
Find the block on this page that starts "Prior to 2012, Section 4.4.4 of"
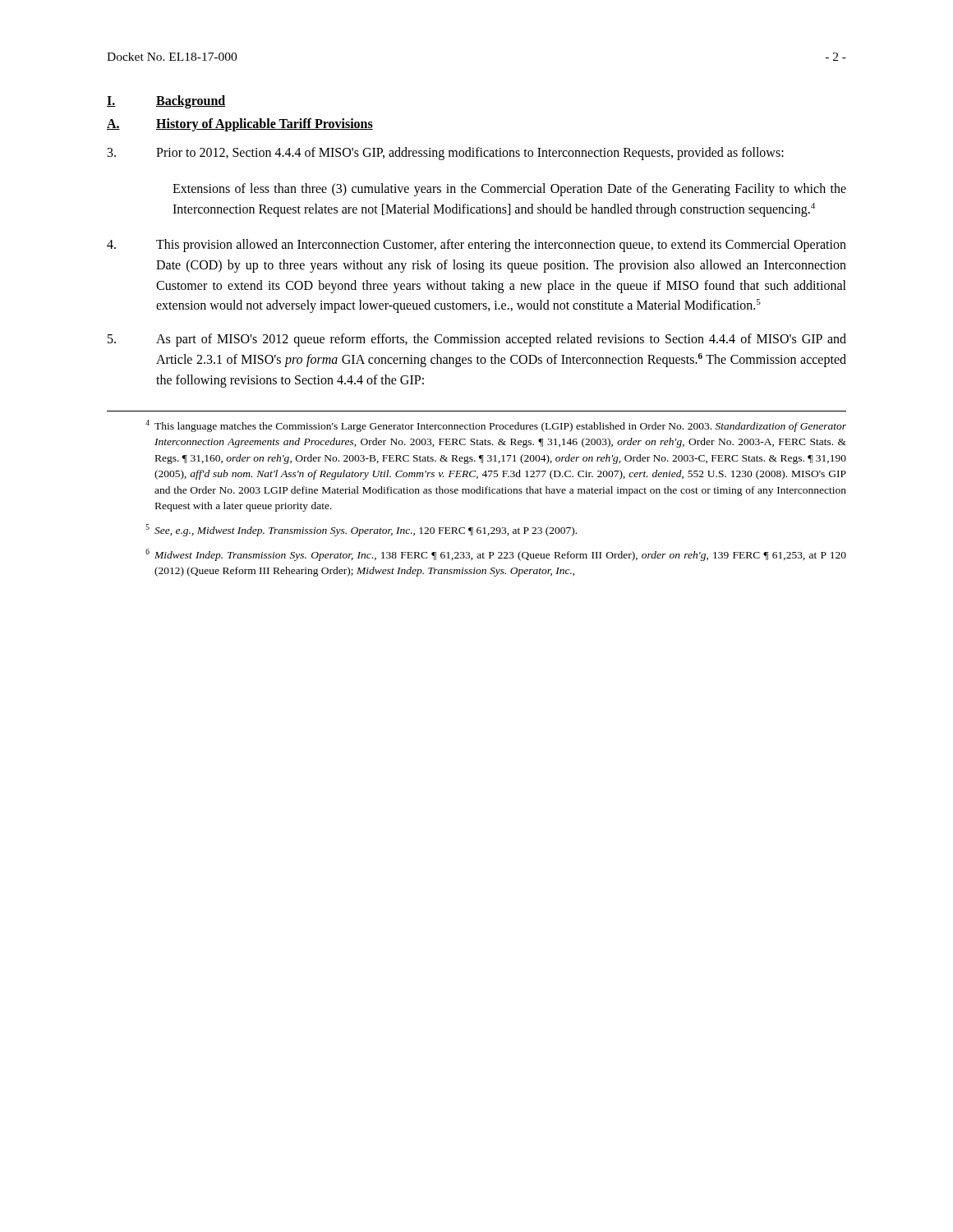click(476, 153)
